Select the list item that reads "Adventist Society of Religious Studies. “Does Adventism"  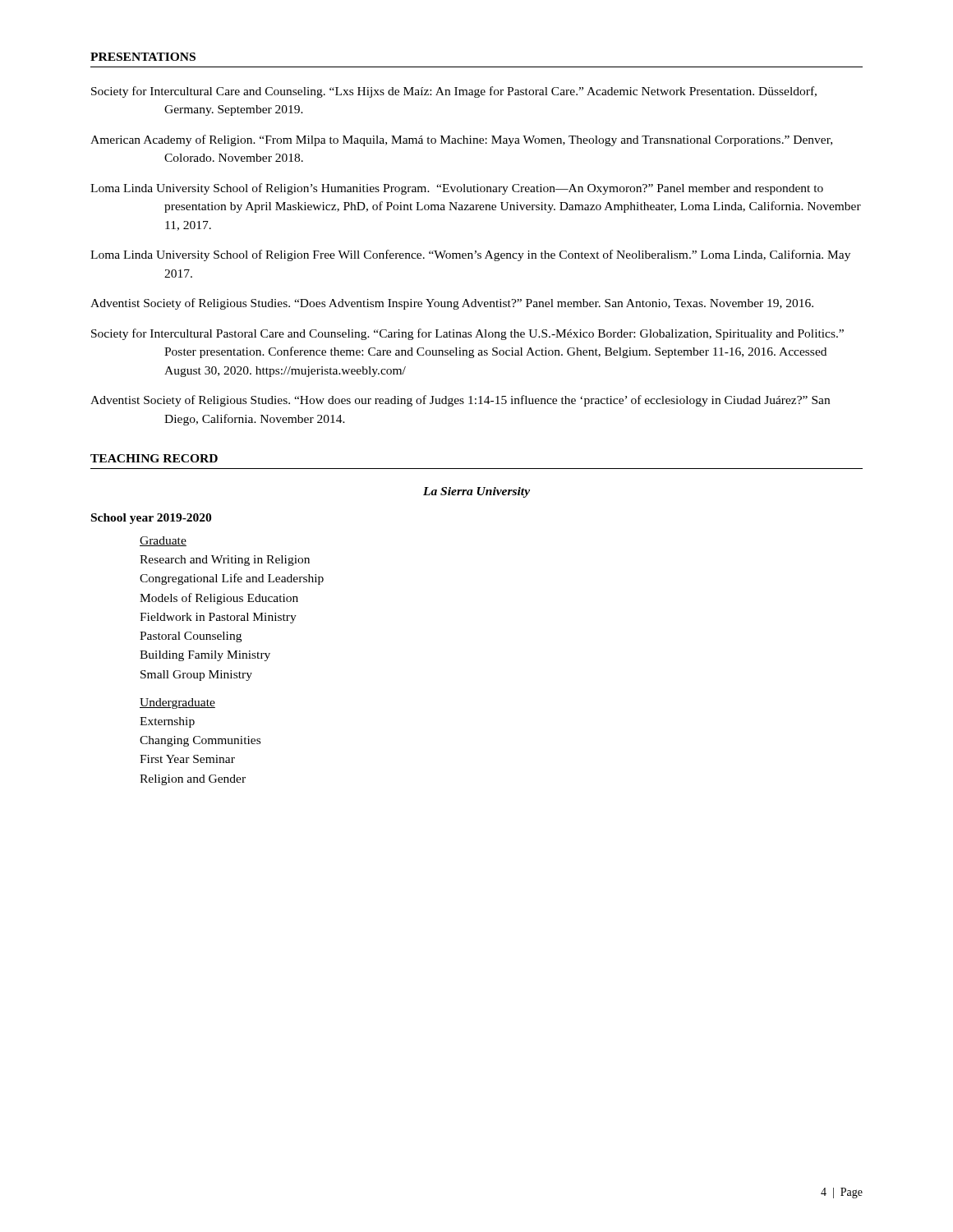(x=452, y=303)
